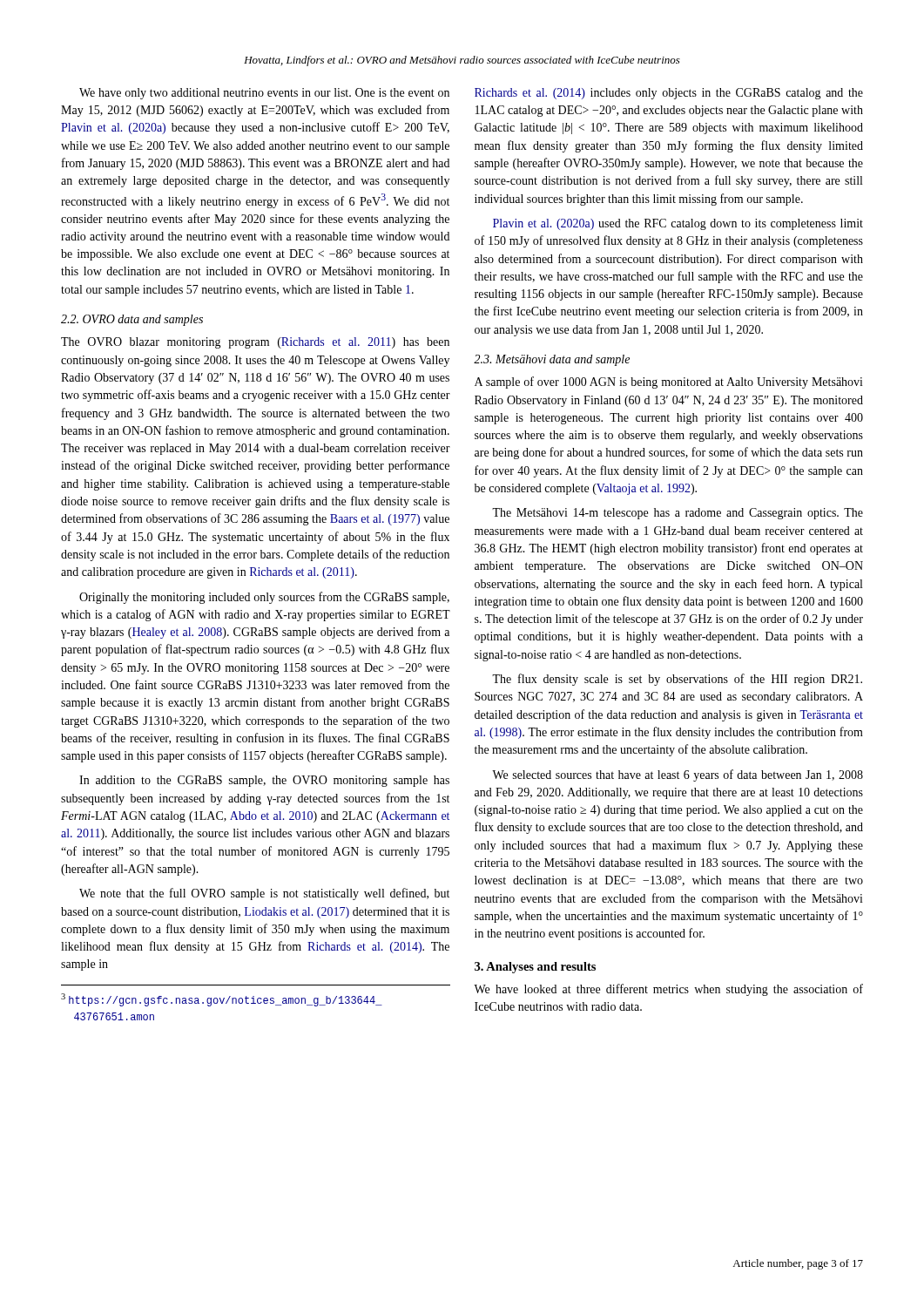Click on the text block that reads "We selected sources that have at least"
Screen dimensions: 1307x924
tap(669, 855)
